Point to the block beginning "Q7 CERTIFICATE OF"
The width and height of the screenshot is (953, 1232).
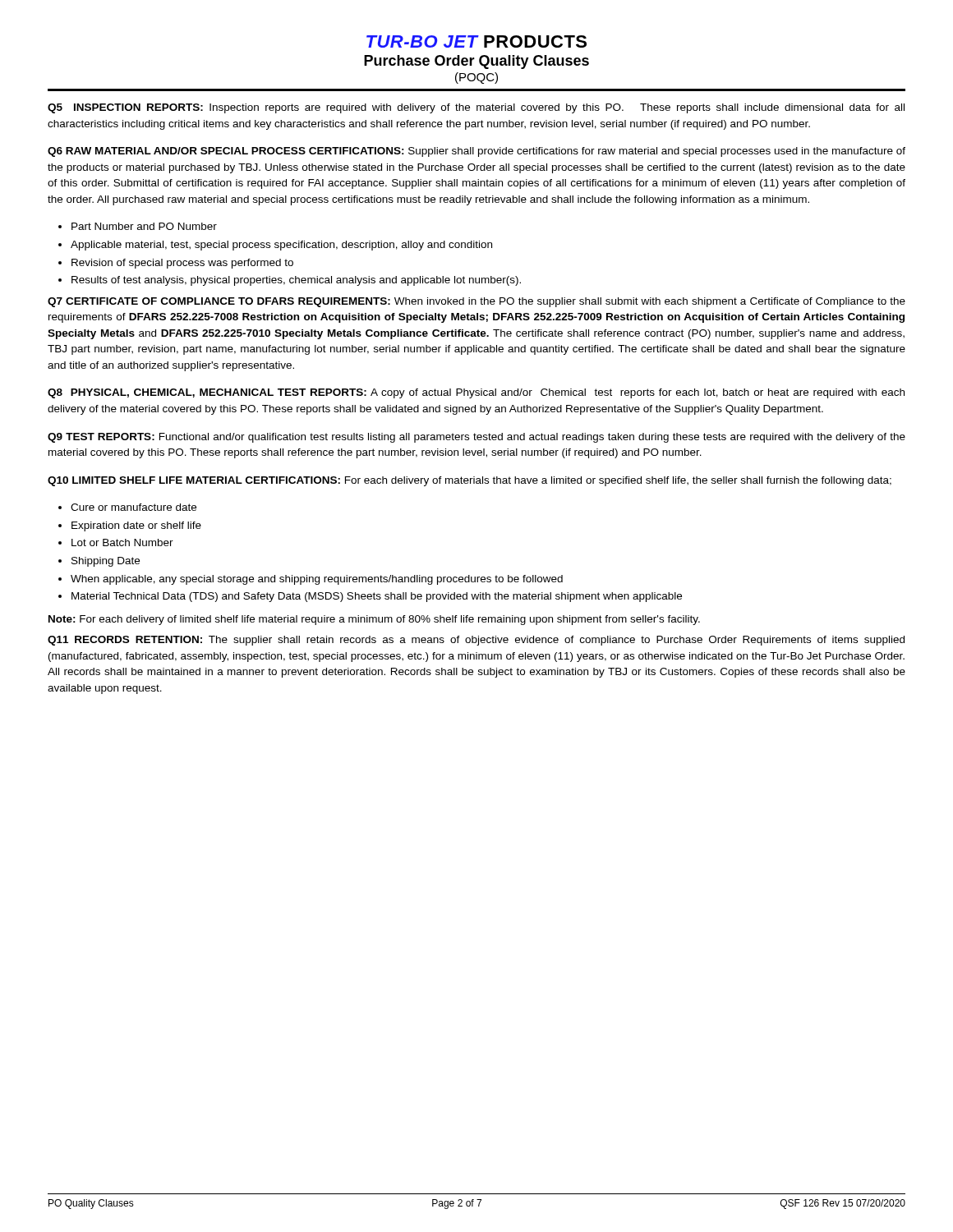[476, 333]
